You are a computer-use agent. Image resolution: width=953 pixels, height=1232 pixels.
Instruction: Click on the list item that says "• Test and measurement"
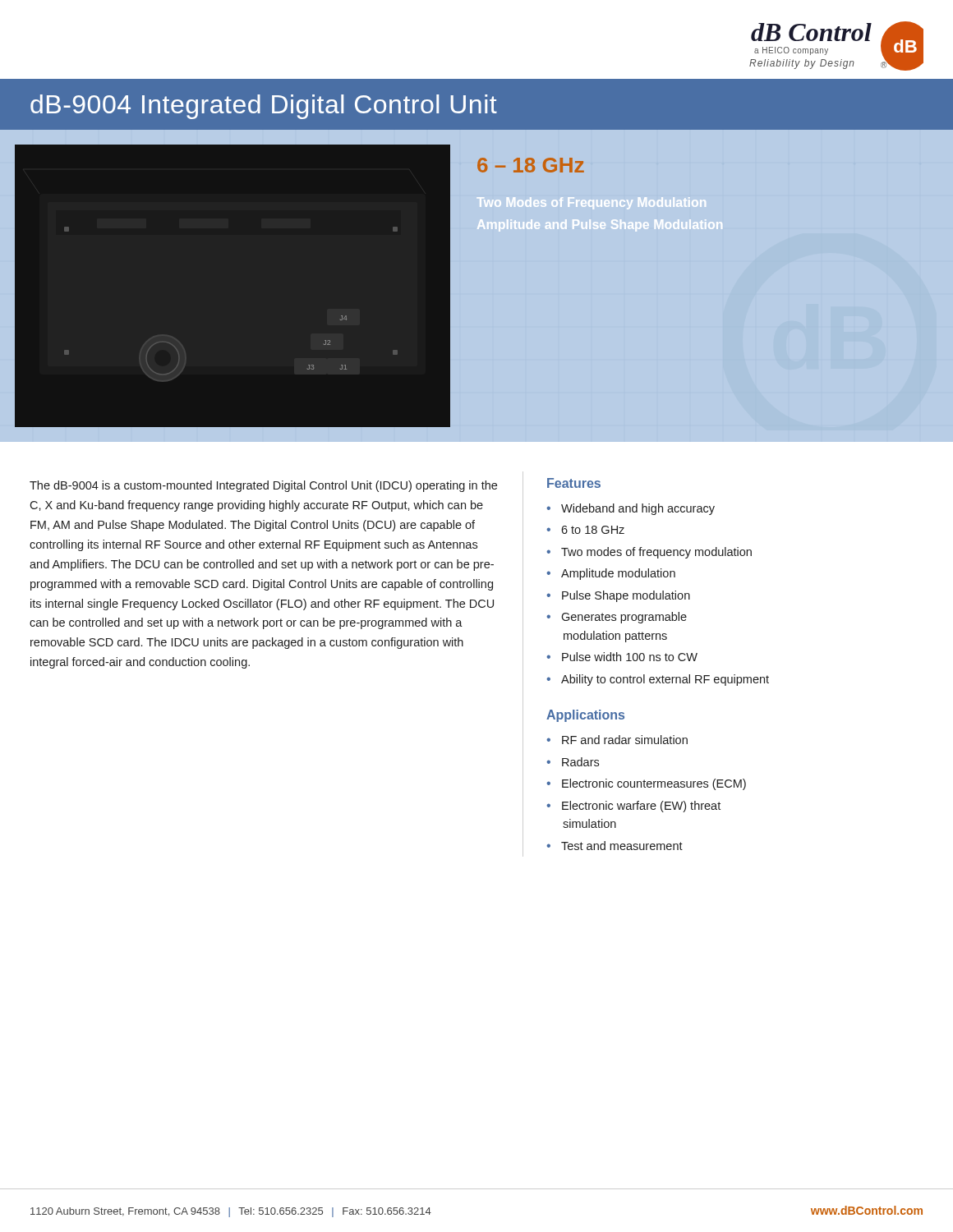(614, 846)
